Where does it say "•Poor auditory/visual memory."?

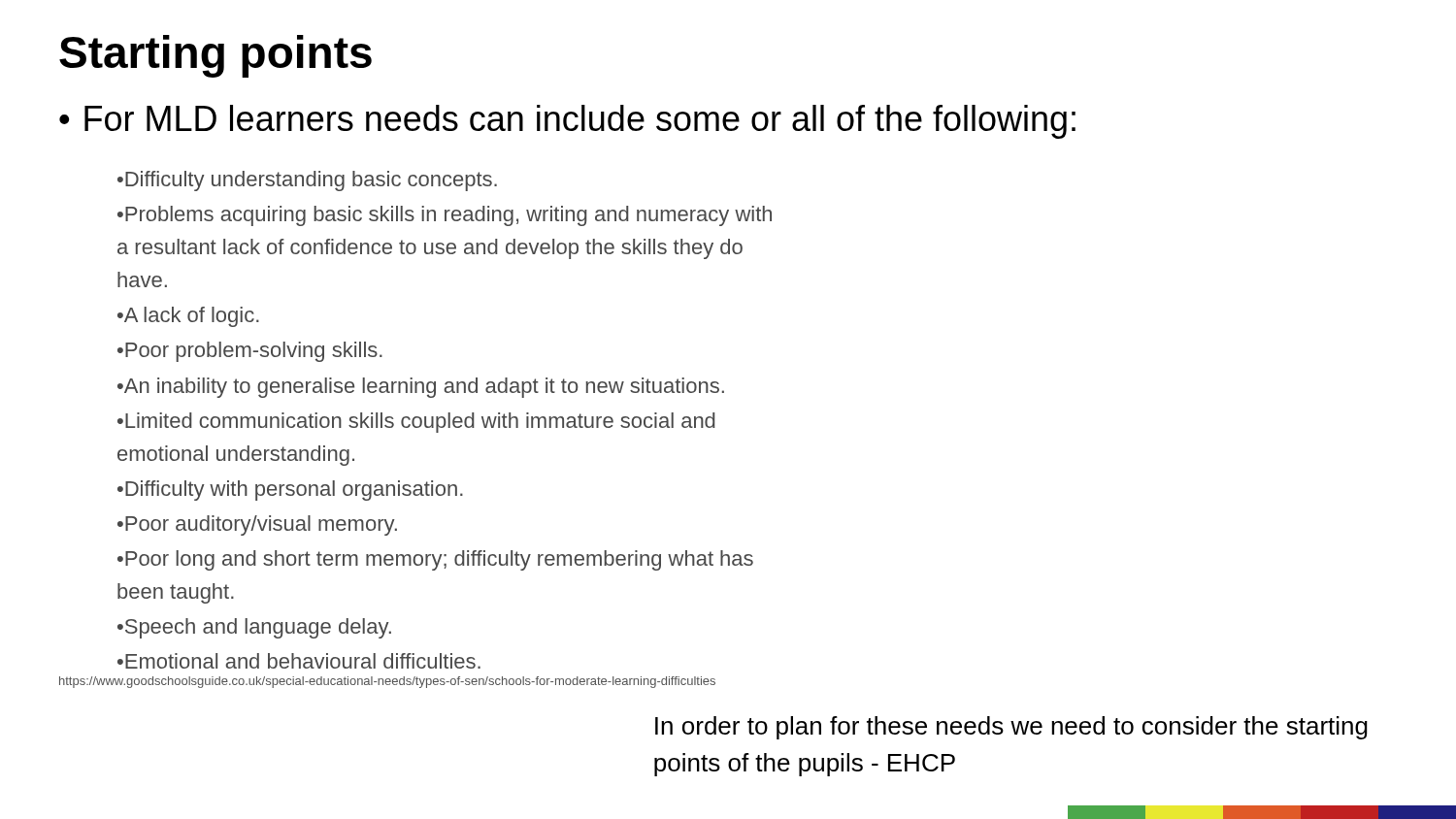tap(258, 523)
